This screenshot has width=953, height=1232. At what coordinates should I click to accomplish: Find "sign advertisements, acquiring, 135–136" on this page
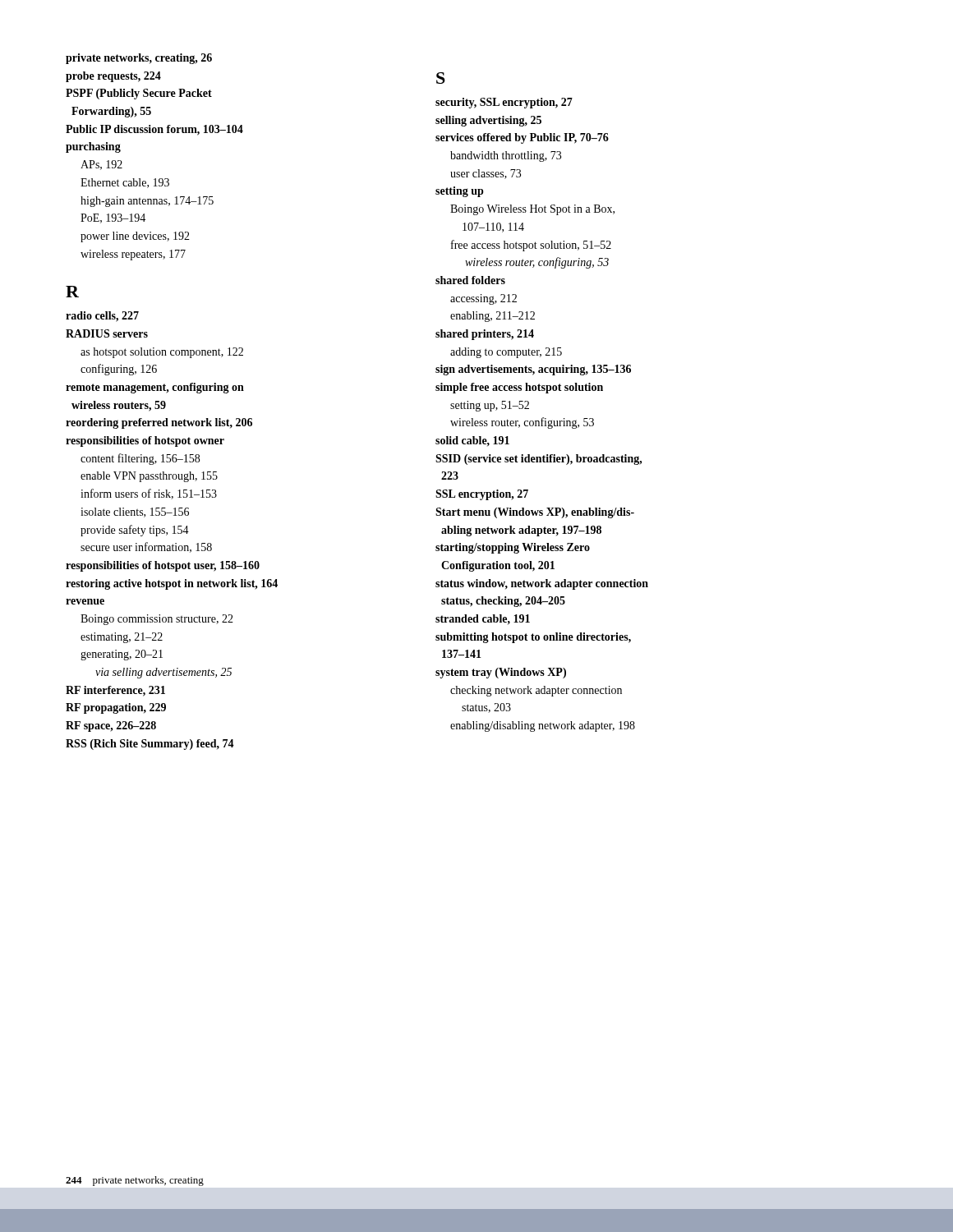(533, 369)
